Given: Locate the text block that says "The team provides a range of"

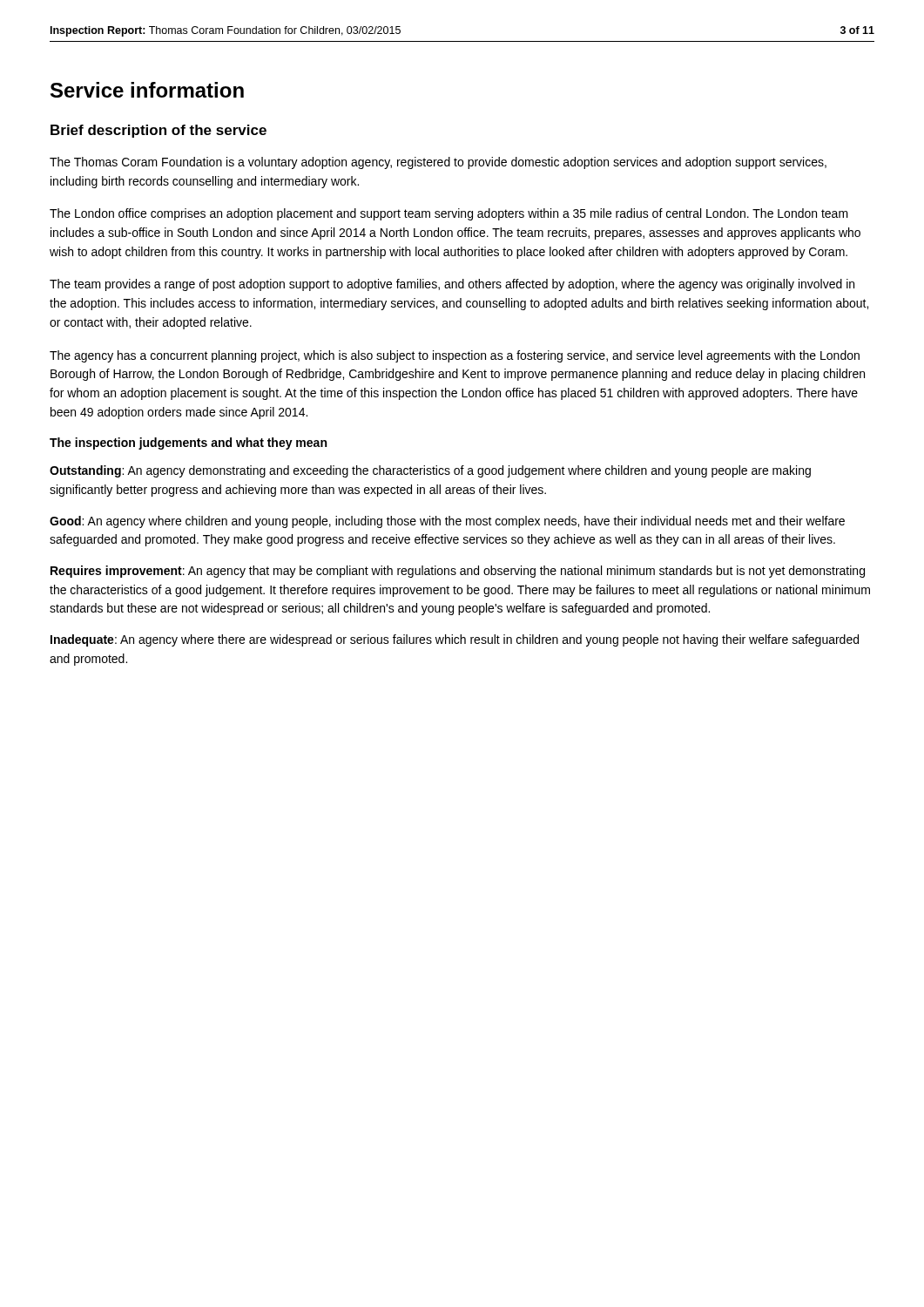Looking at the screenshot, I should pyautogui.click(x=460, y=303).
